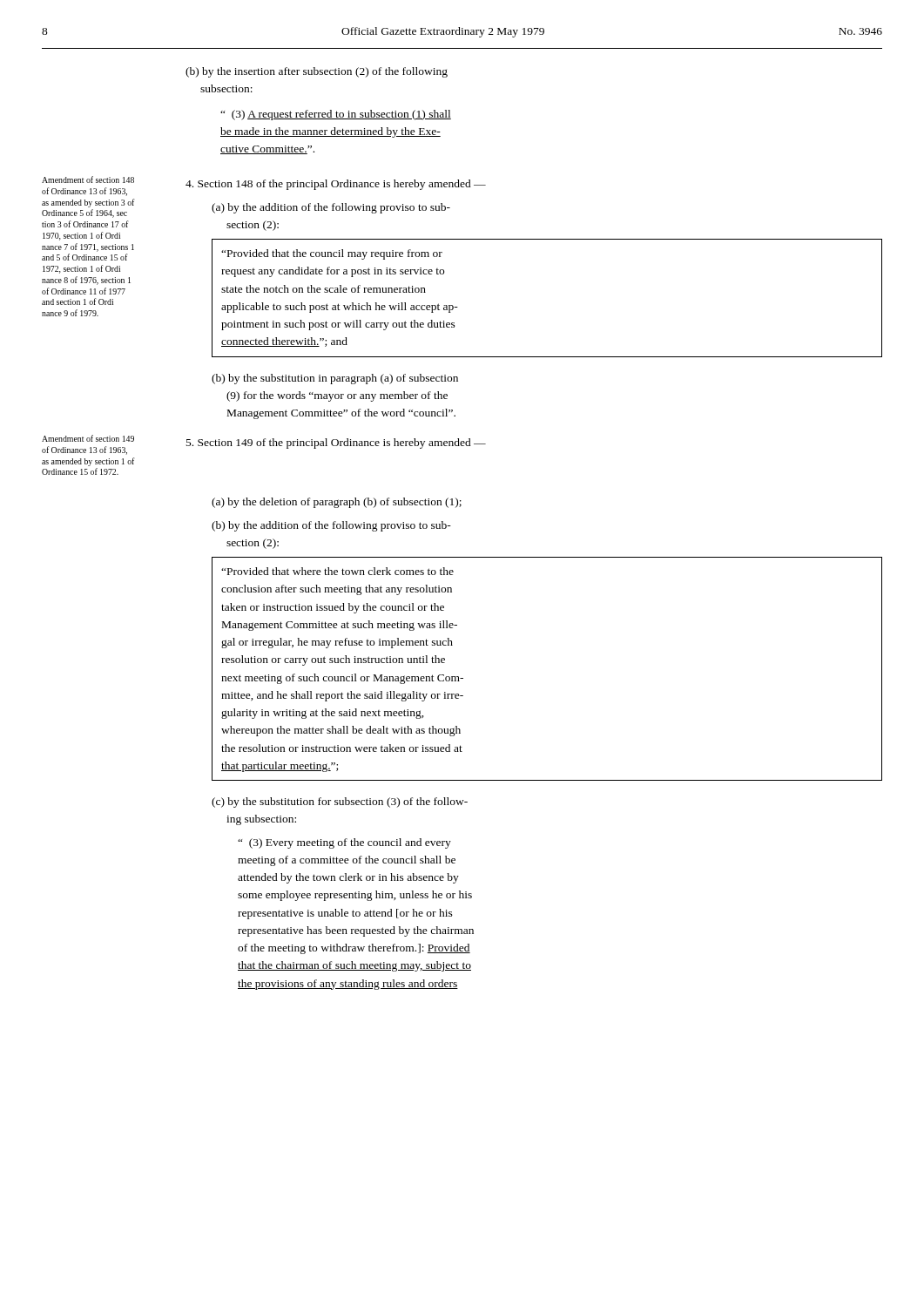The width and height of the screenshot is (924, 1307).
Task: Point to the block beginning "(b) by the substitution in paragraph (a)"
Action: pyautogui.click(x=335, y=395)
